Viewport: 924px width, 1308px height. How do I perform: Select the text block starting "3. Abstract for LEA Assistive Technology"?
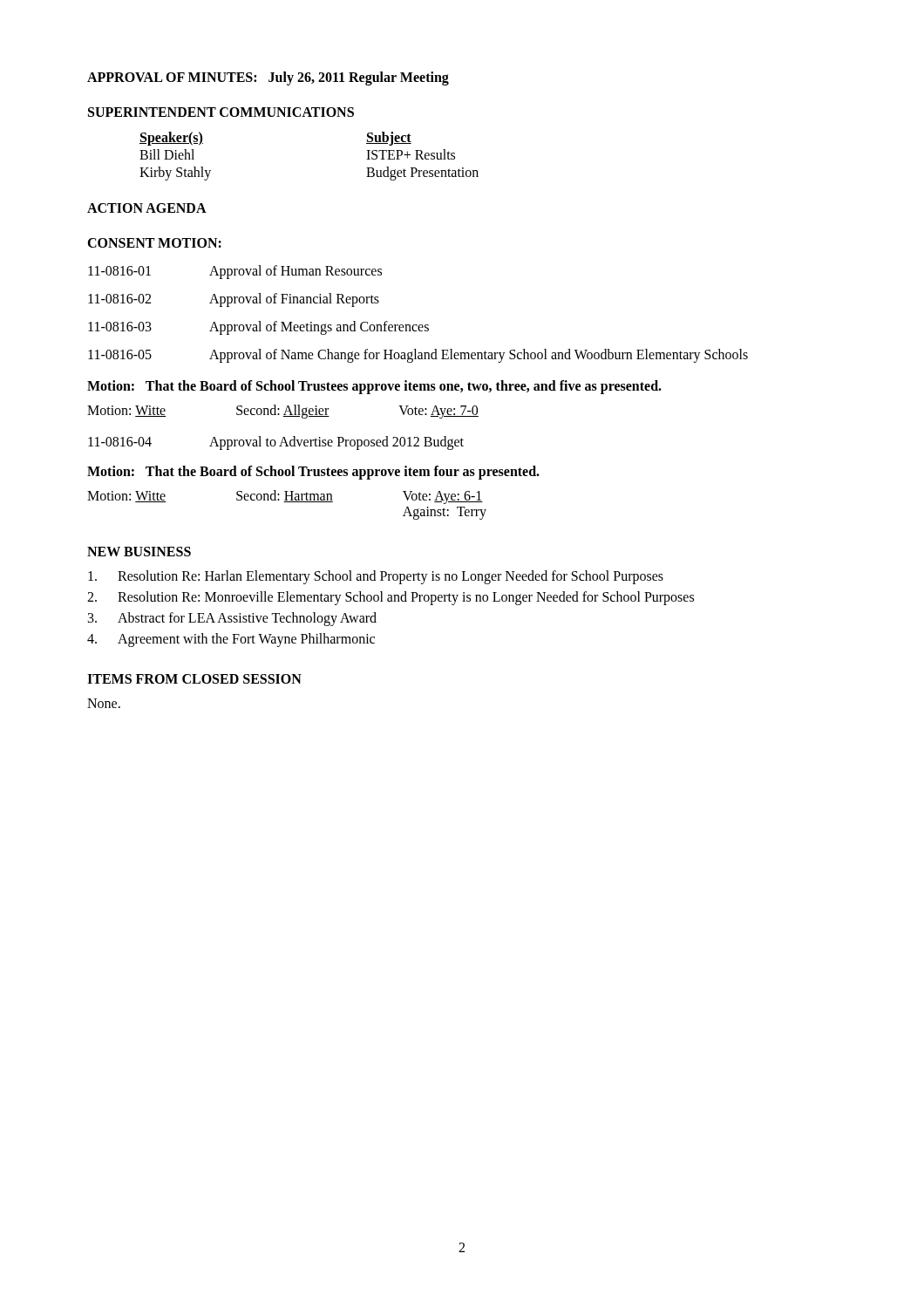232,619
